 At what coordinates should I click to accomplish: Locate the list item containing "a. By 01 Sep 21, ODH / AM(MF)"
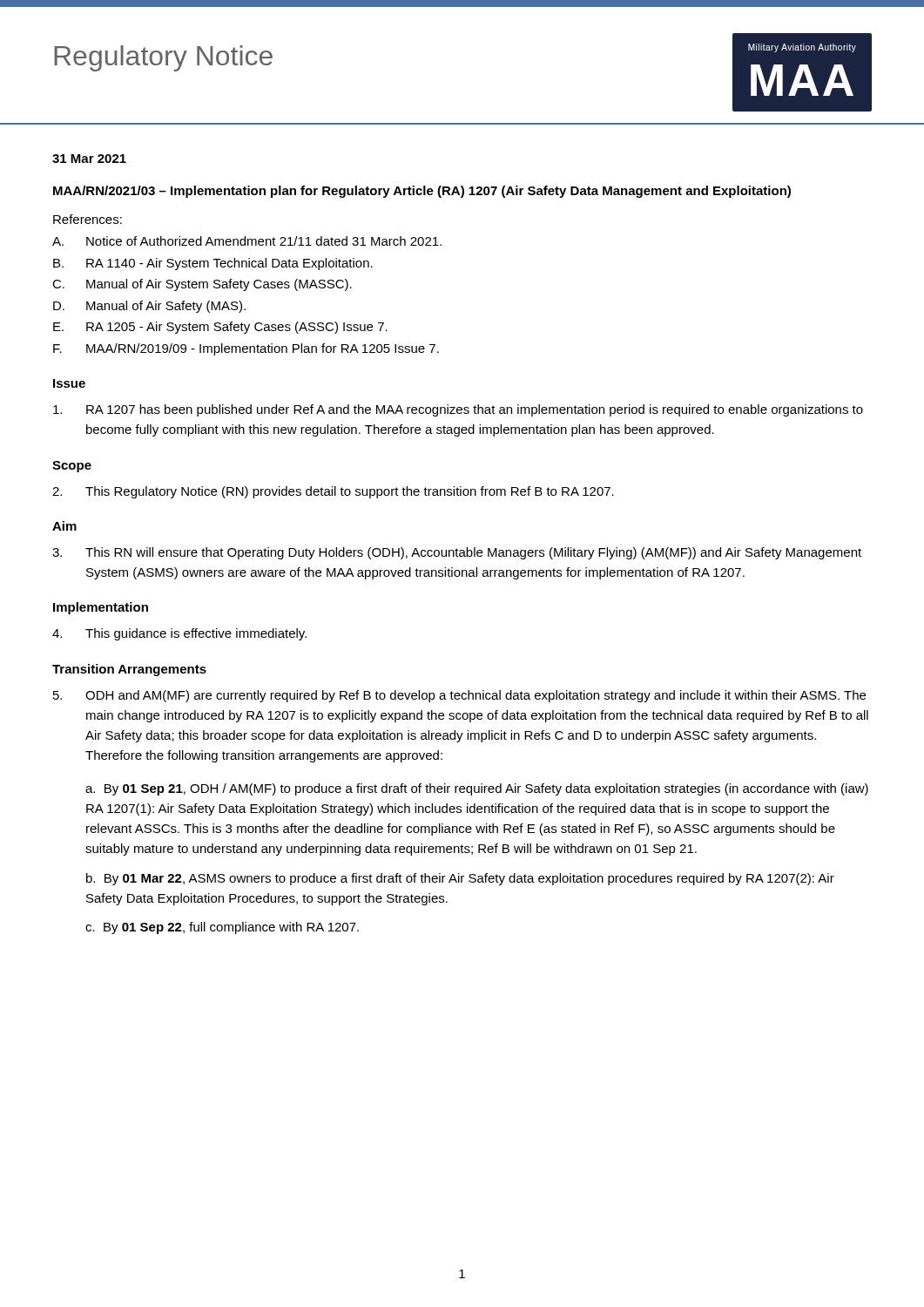click(x=477, y=818)
